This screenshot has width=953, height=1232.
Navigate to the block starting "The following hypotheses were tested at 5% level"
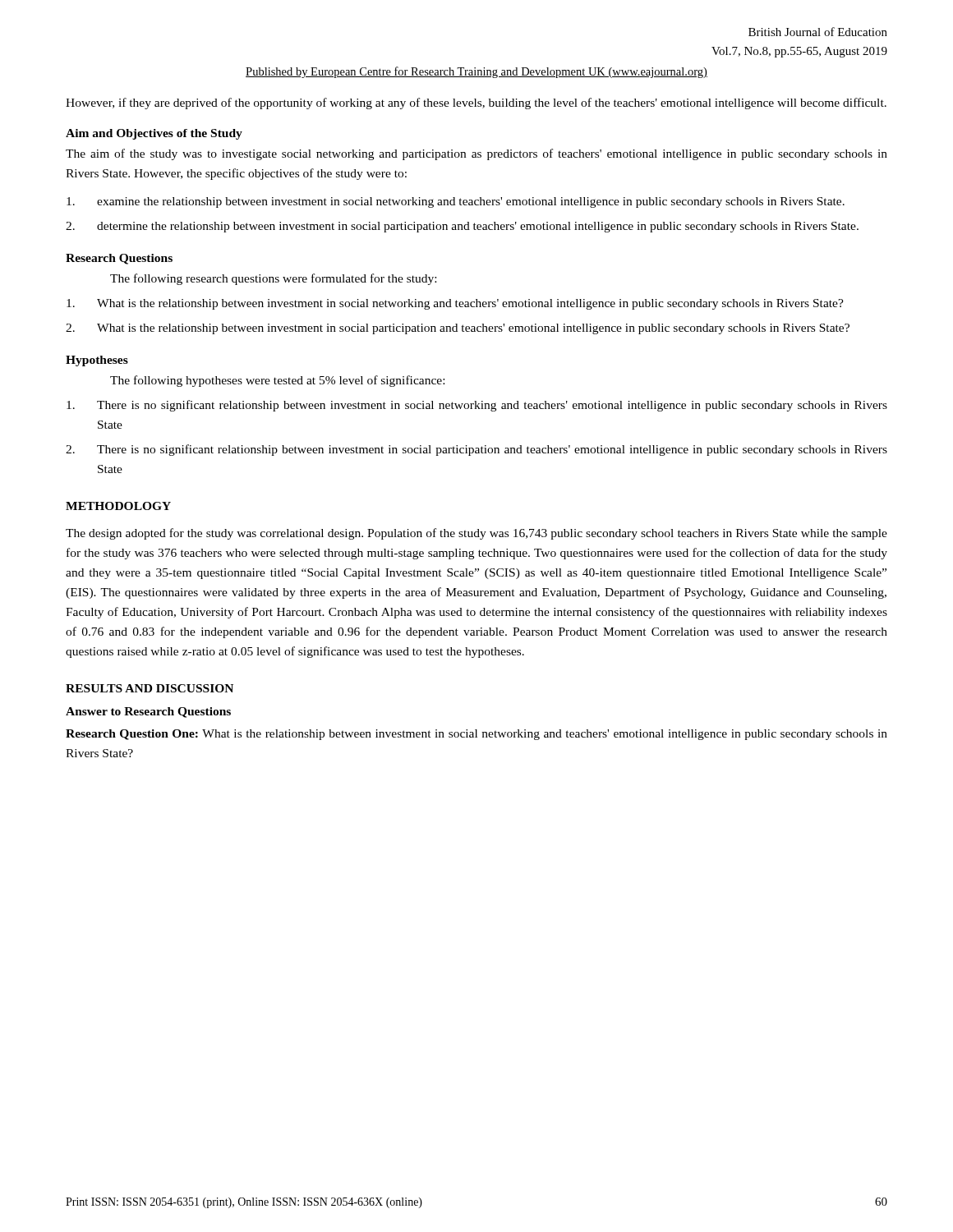click(278, 380)
